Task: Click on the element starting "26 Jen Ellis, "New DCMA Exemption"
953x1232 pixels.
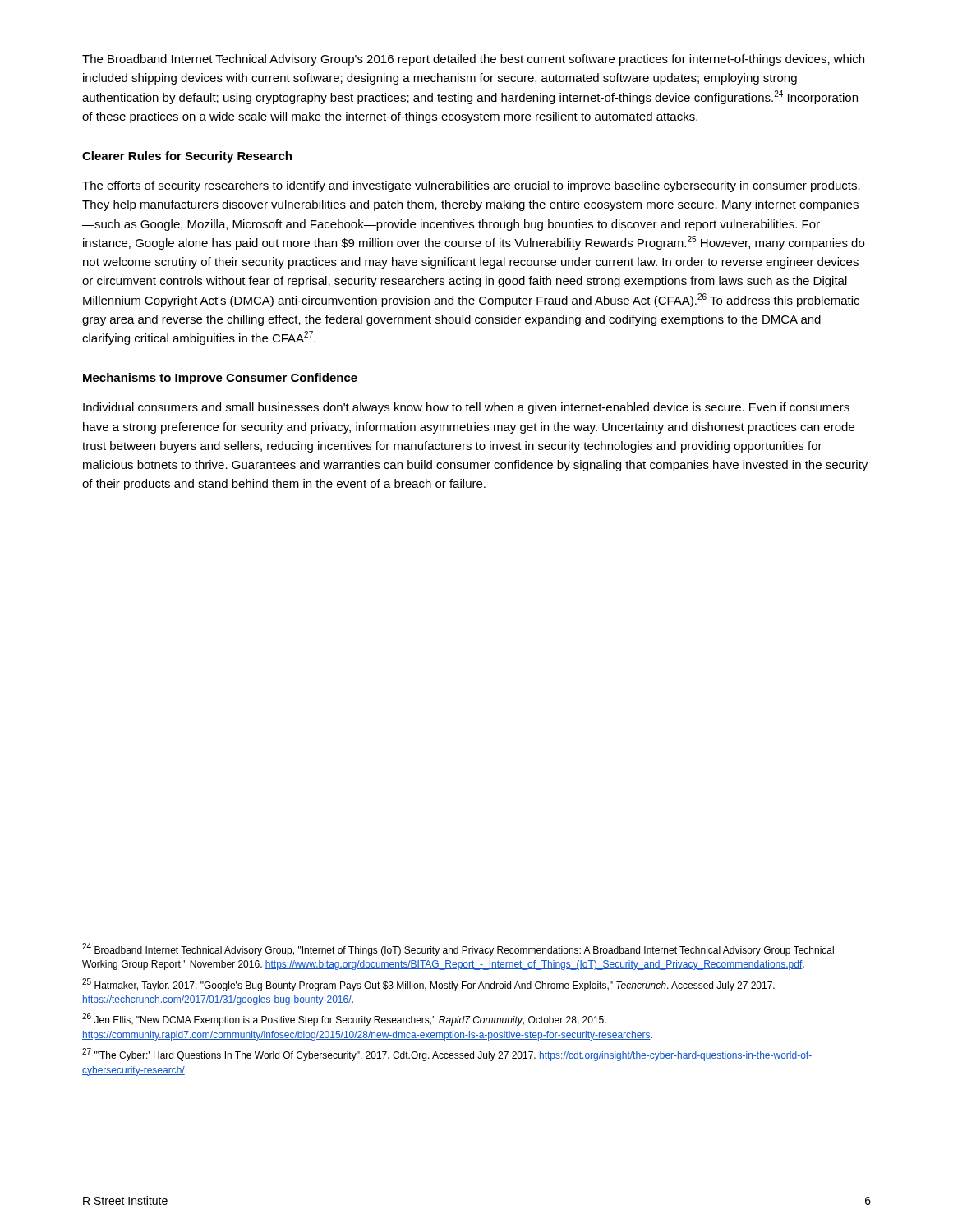Action: tap(368, 1027)
